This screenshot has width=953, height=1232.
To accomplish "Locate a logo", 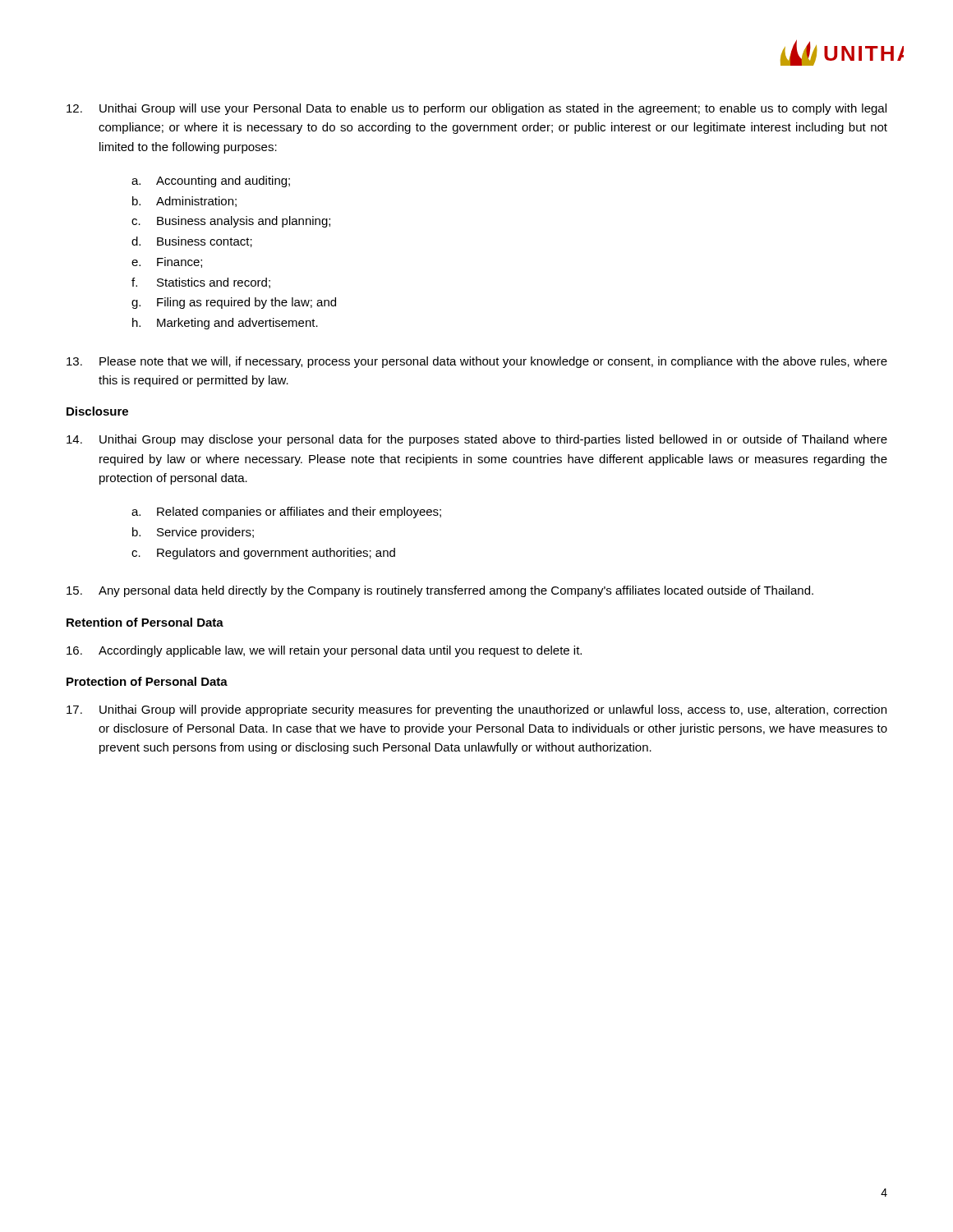I will 838,53.
